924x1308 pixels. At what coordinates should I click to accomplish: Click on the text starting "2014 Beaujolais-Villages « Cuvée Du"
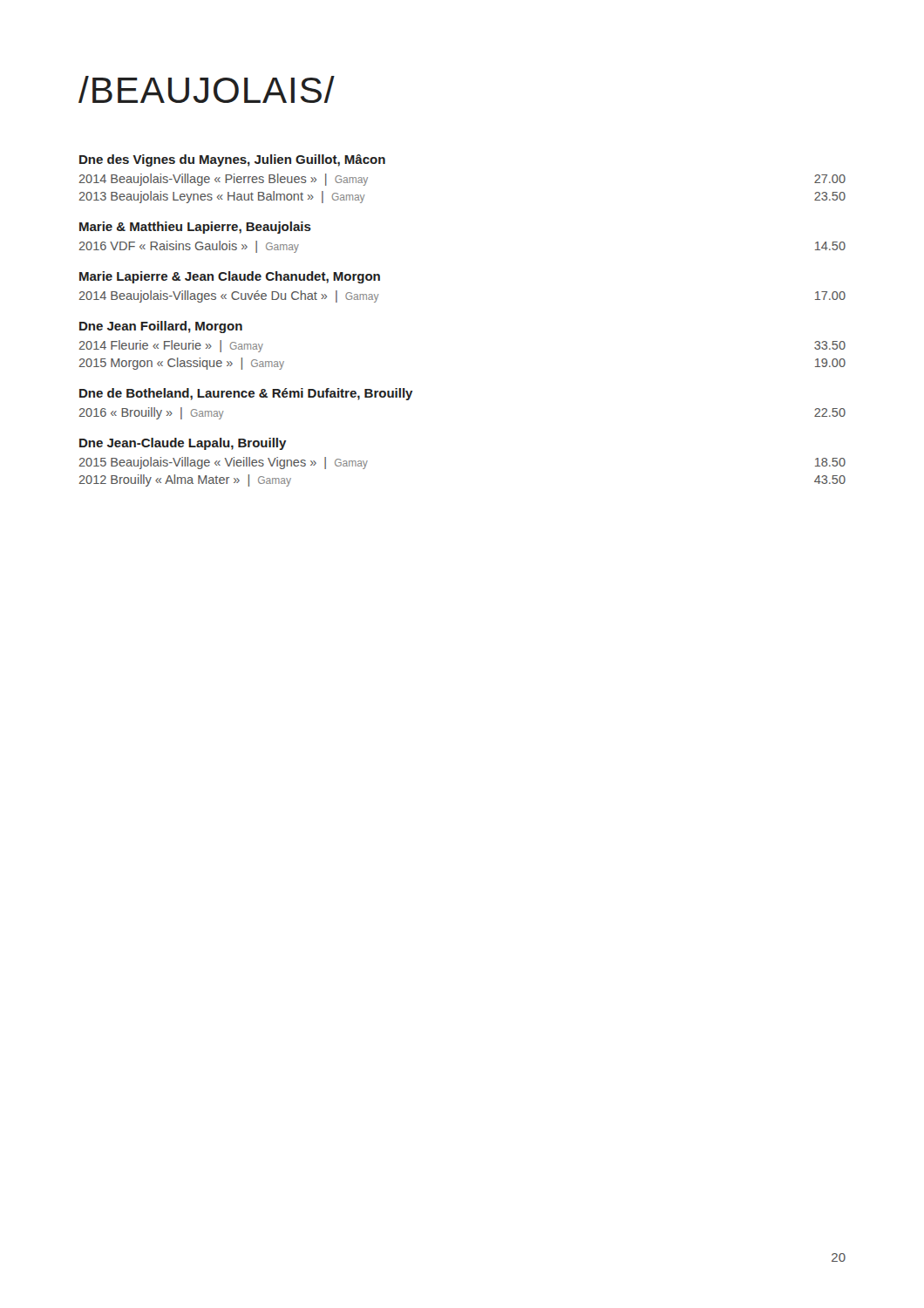click(x=224, y=297)
